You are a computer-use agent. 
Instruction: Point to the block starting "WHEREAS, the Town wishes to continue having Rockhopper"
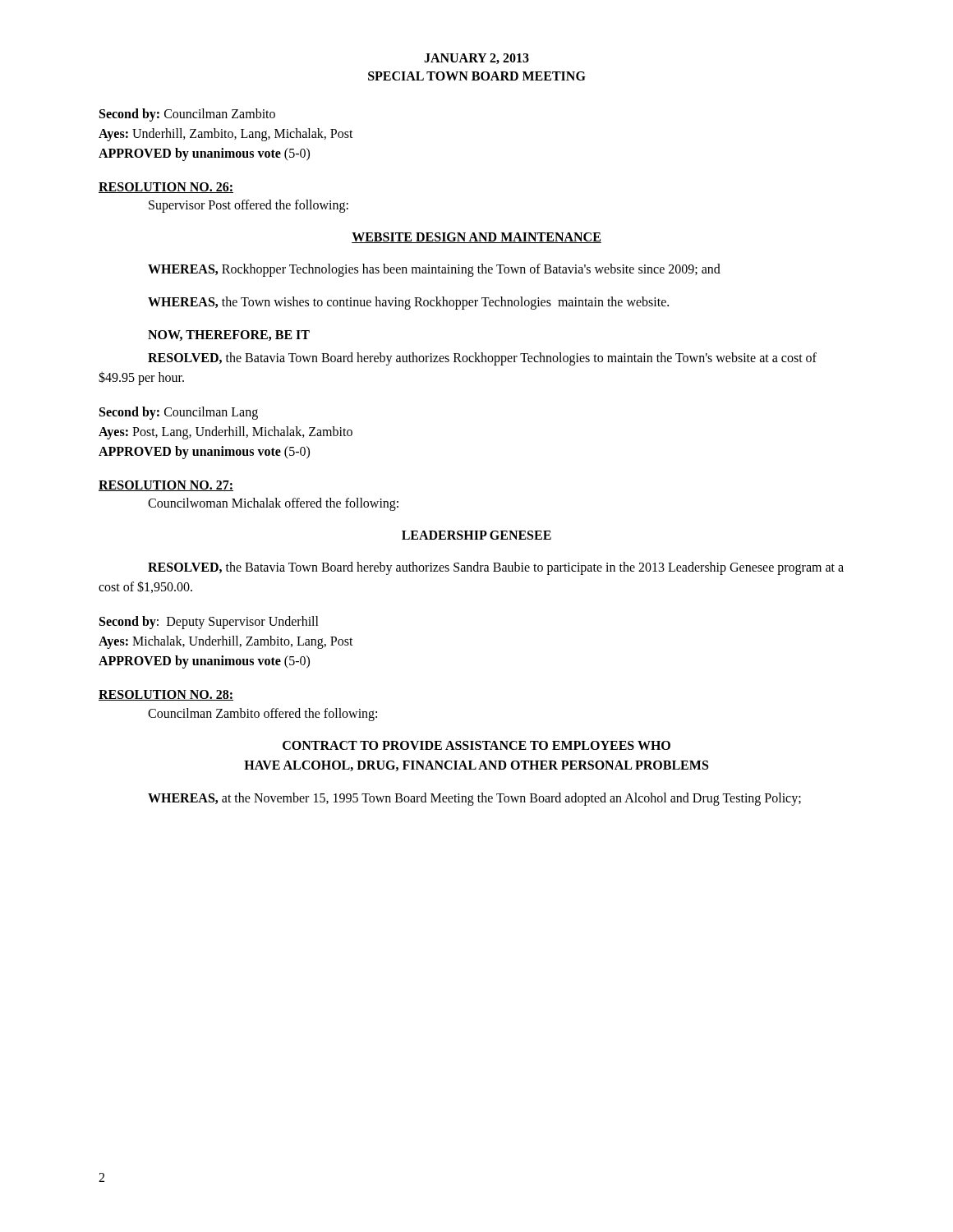click(x=476, y=302)
